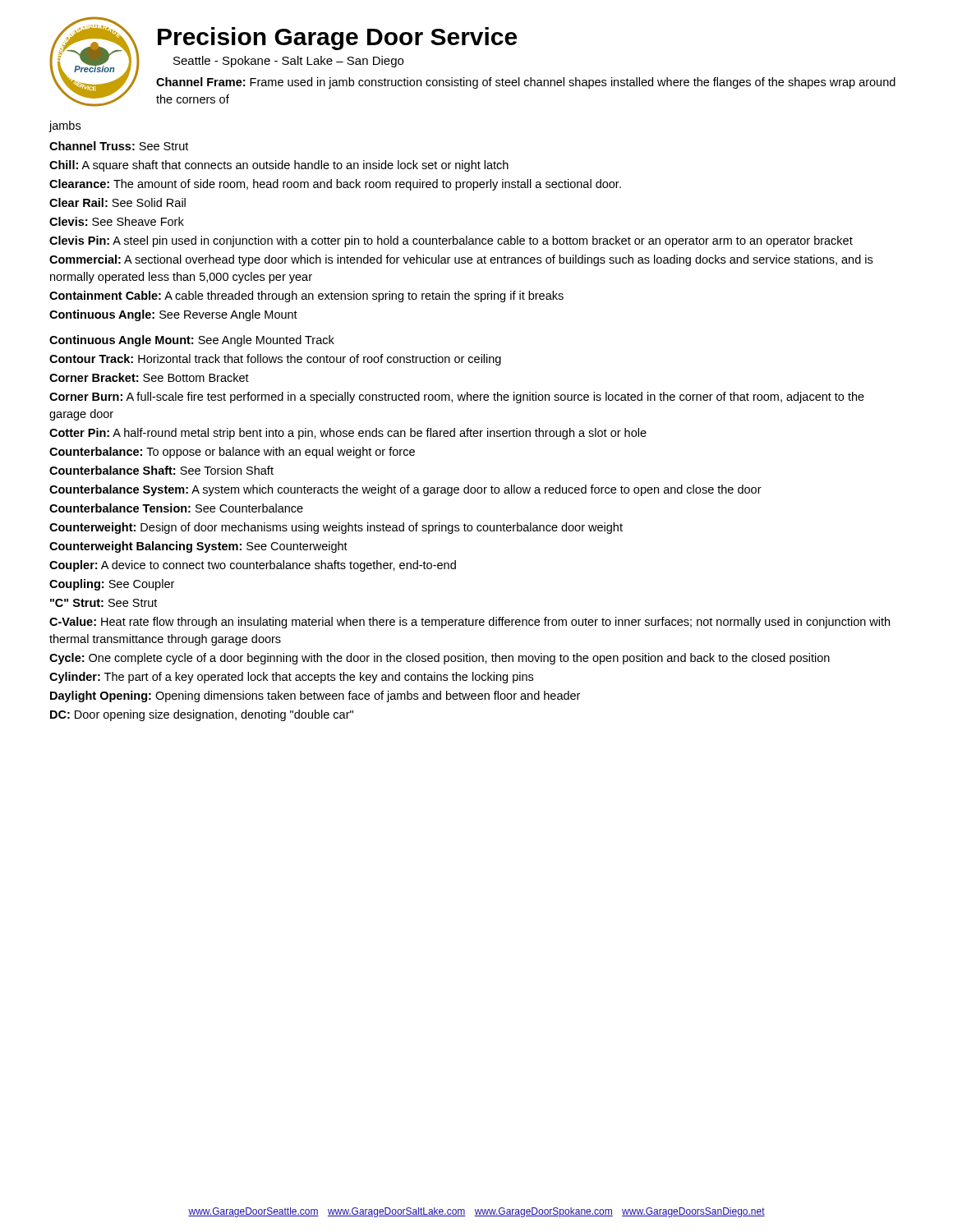
Task: Find the block on this page that starts "Cylinder: The part"
Action: (292, 677)
